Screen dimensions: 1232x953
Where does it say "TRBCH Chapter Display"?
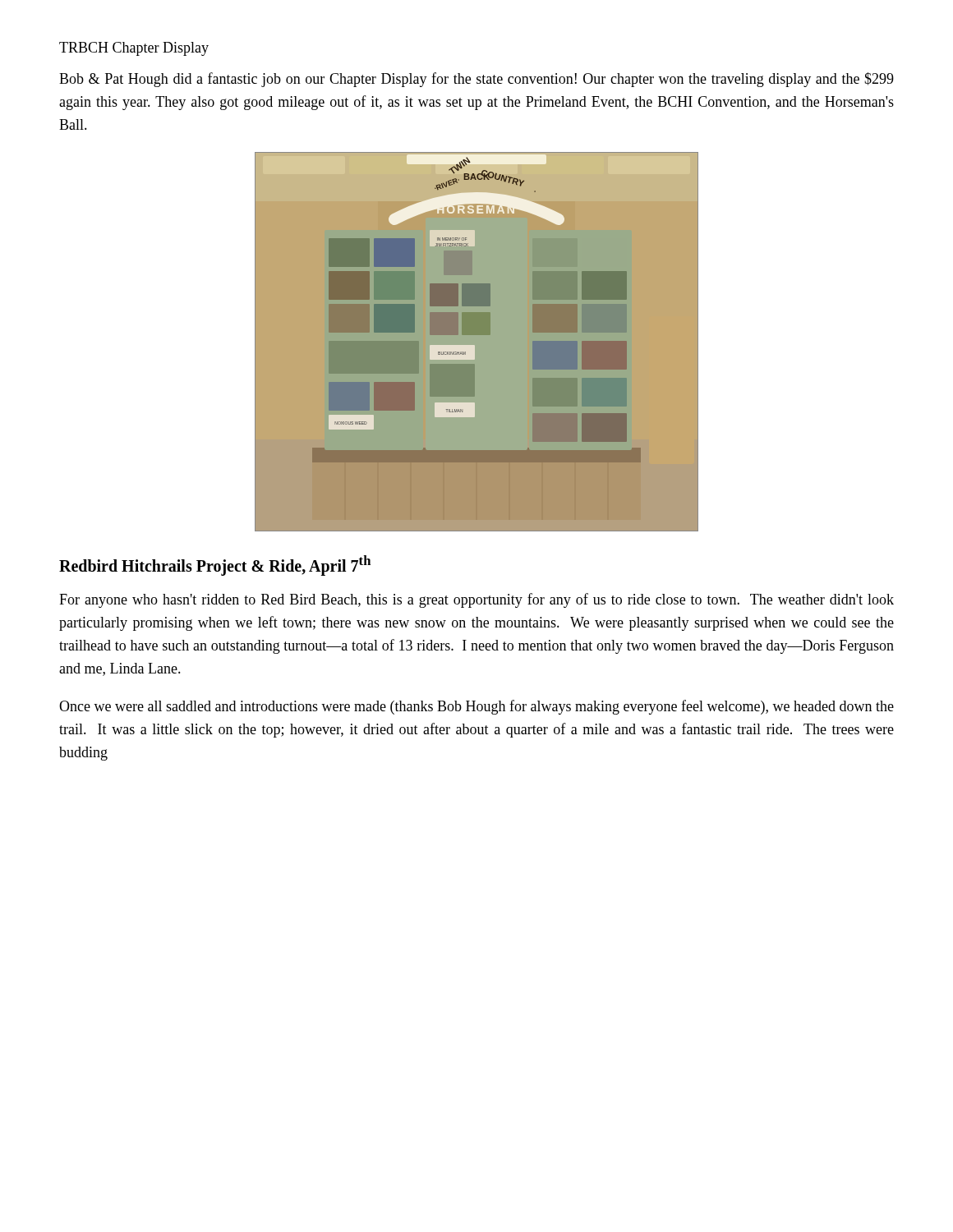tap(134, 48)
